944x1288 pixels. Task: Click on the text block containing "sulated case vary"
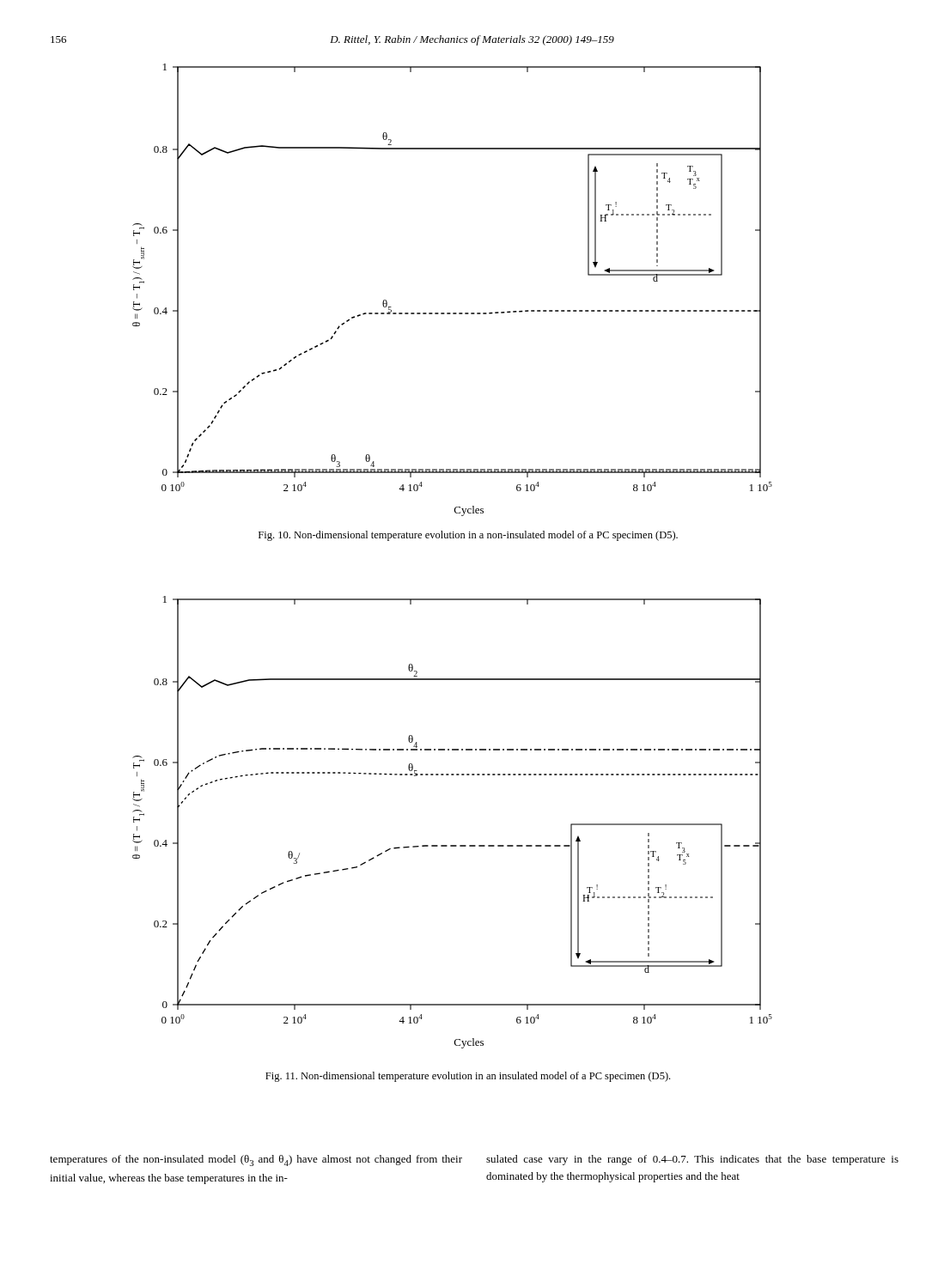[x=692, y=1167]
